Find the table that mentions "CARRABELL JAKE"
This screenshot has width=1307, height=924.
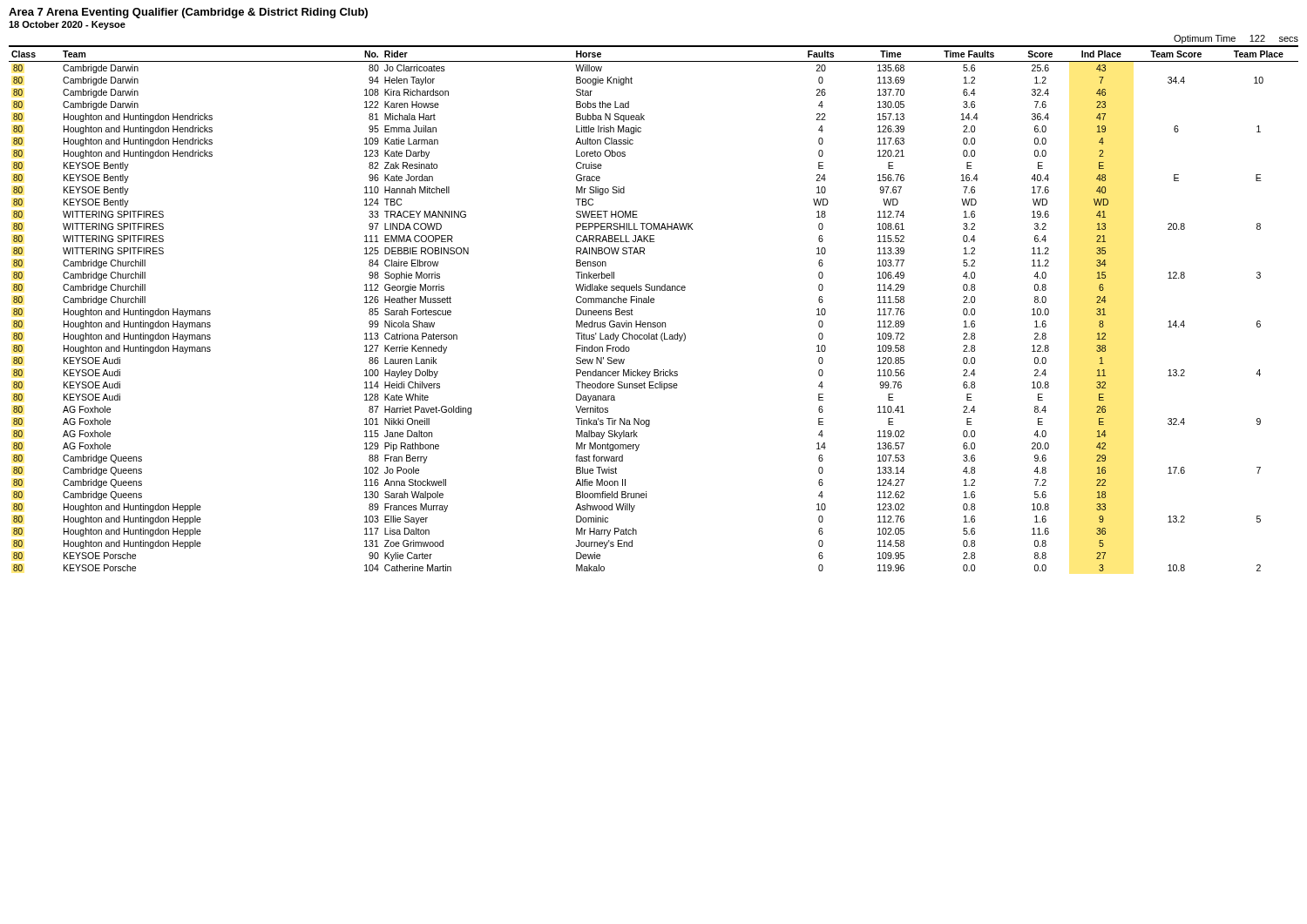[x=654, y=310]
